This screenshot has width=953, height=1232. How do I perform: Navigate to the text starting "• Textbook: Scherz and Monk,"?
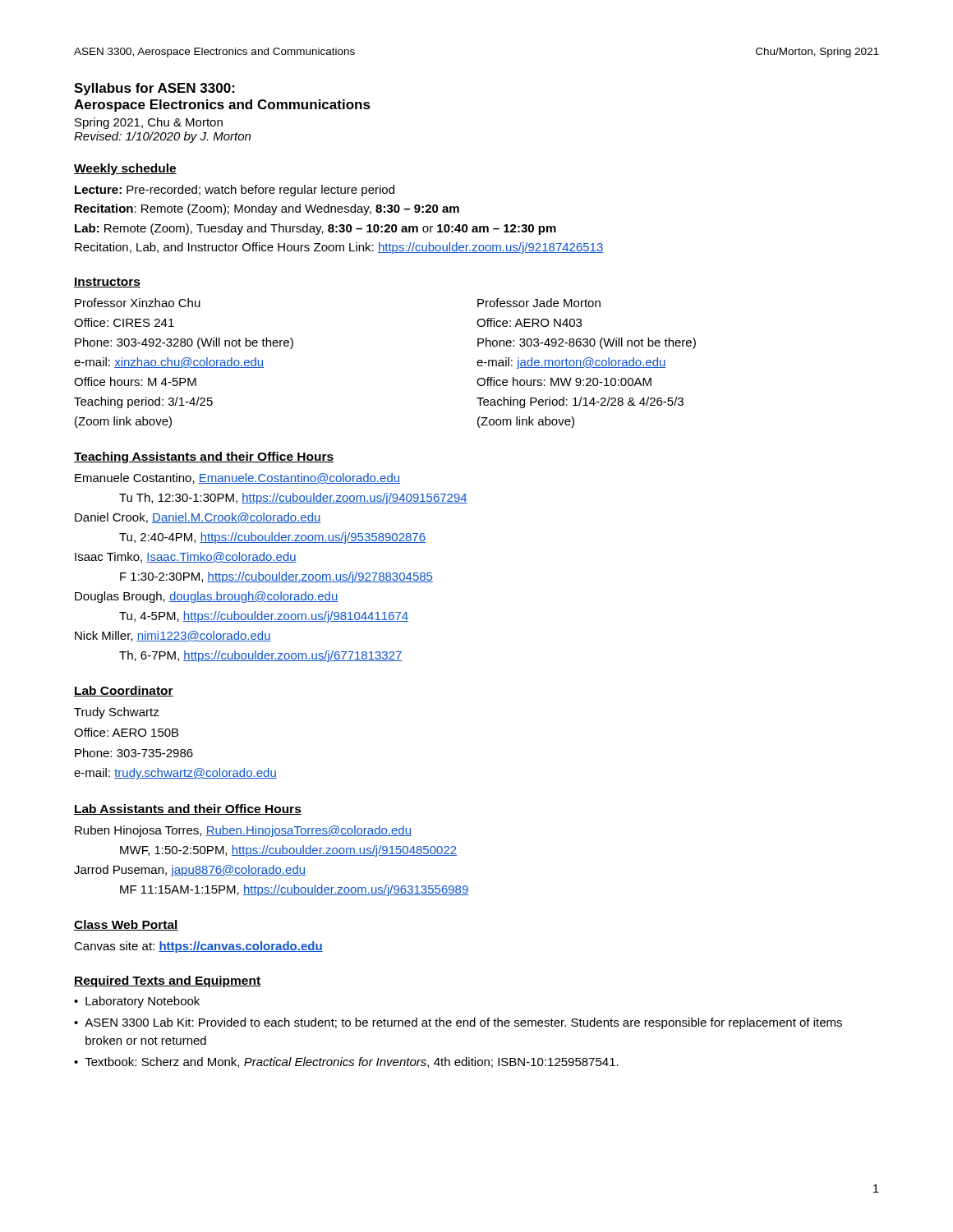pos(476,1062)
